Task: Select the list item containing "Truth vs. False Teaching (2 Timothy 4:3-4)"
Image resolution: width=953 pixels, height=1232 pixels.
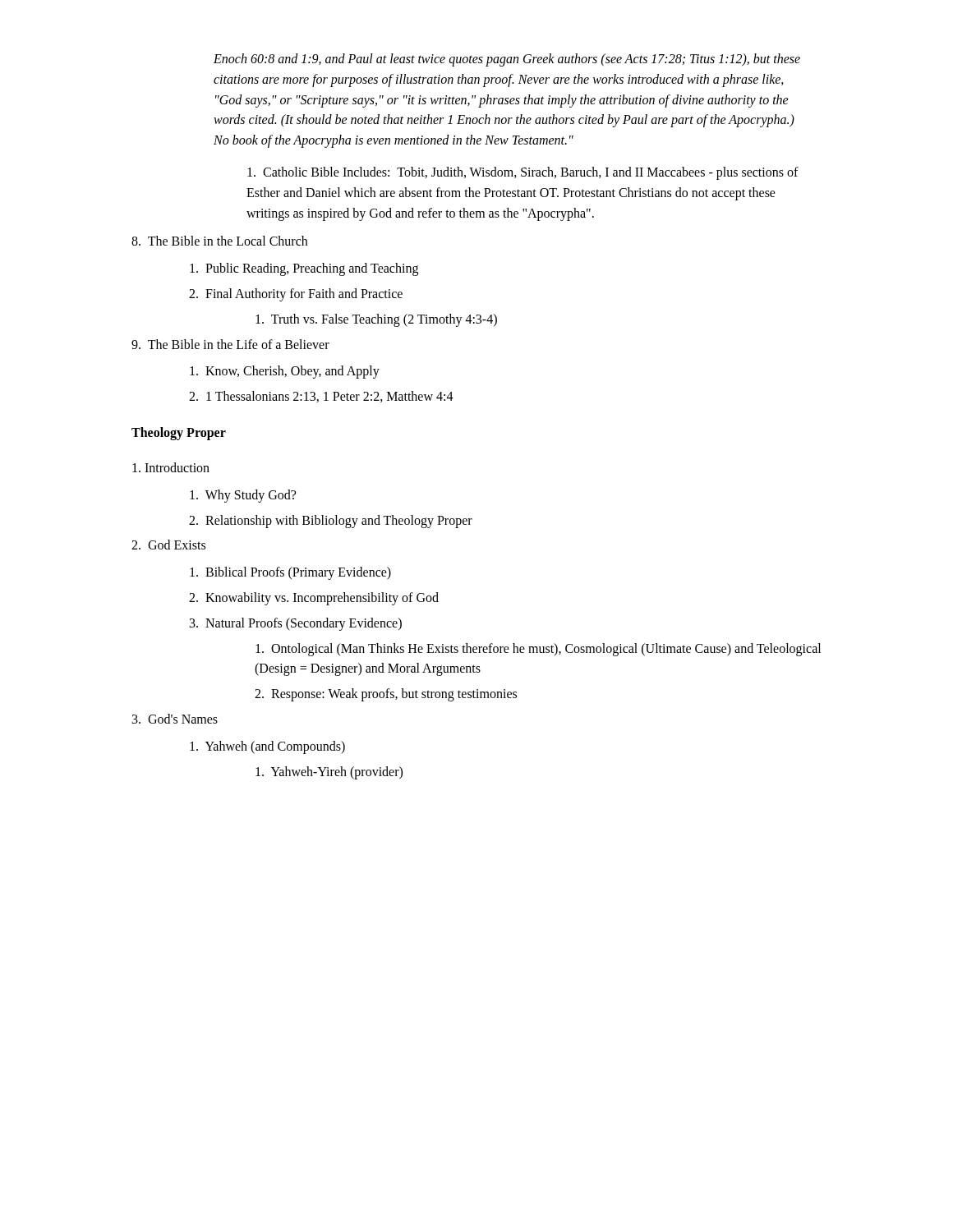Action: pyautogui.click(x=376, y=319)
